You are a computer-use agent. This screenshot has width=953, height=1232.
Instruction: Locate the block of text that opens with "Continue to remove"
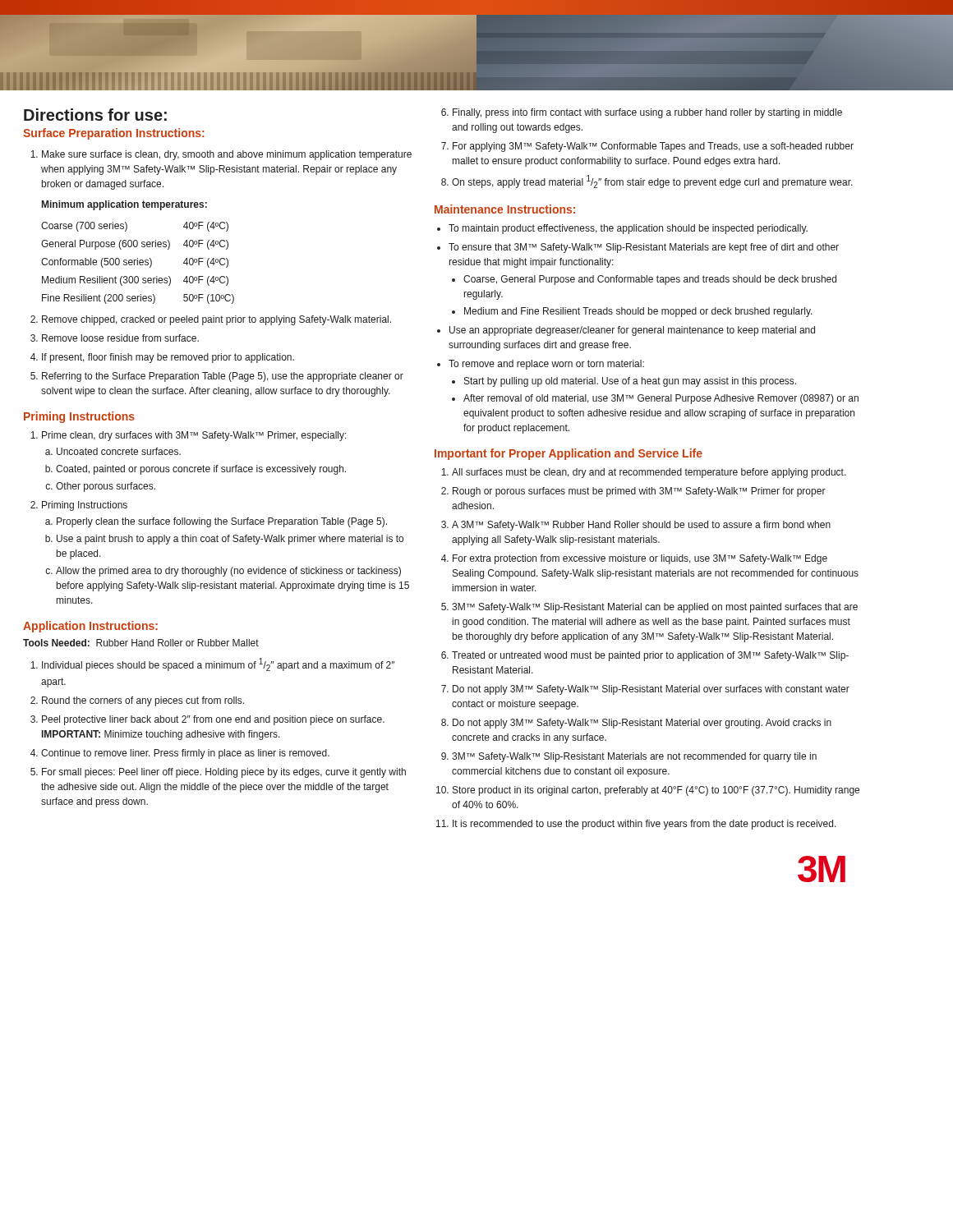click(185, 753)
